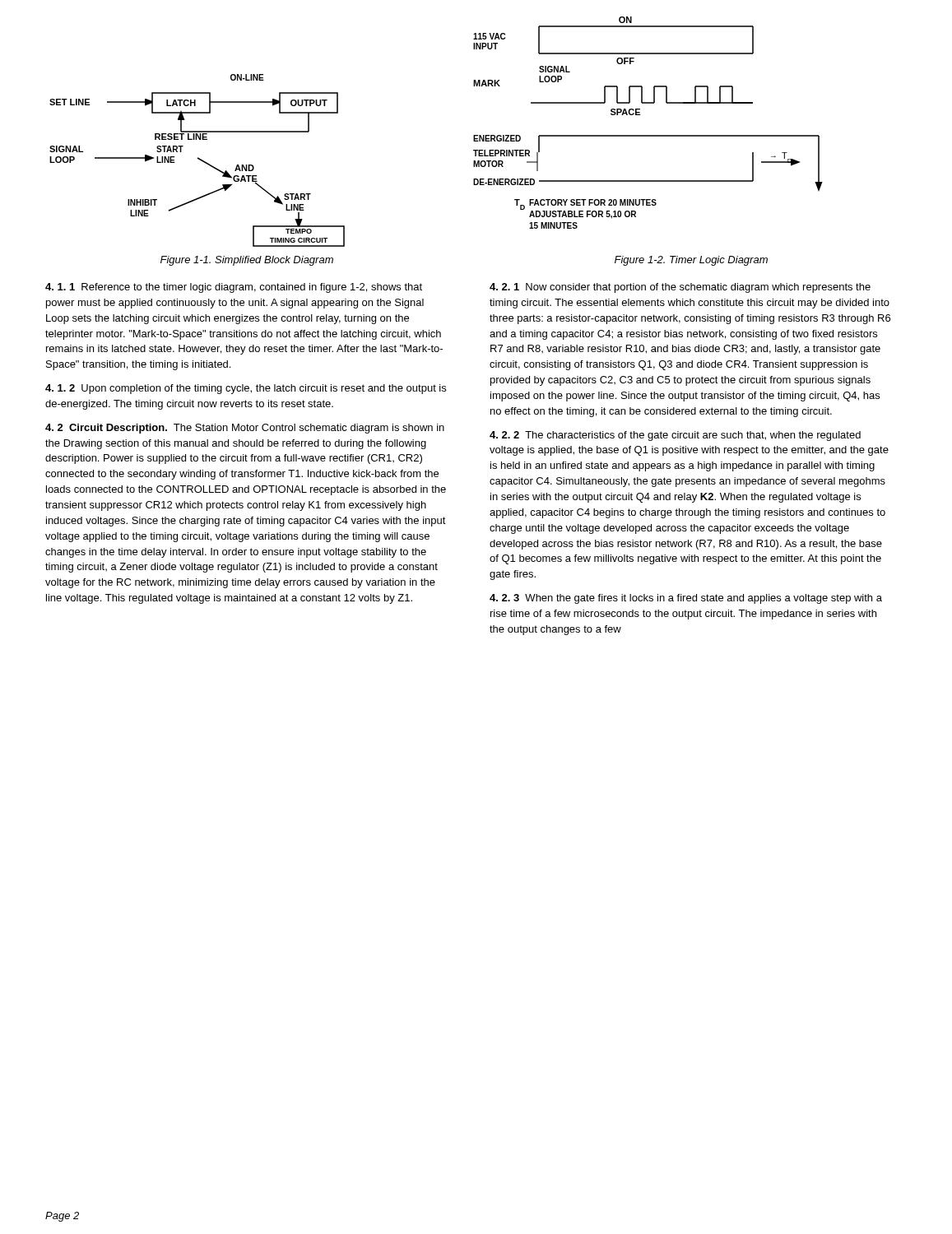Where is the passage that starts "2. 1 Now consider that portion of"?
Image resolution: width=952 pixels, height=1234 pixels.
coord(690,349)
